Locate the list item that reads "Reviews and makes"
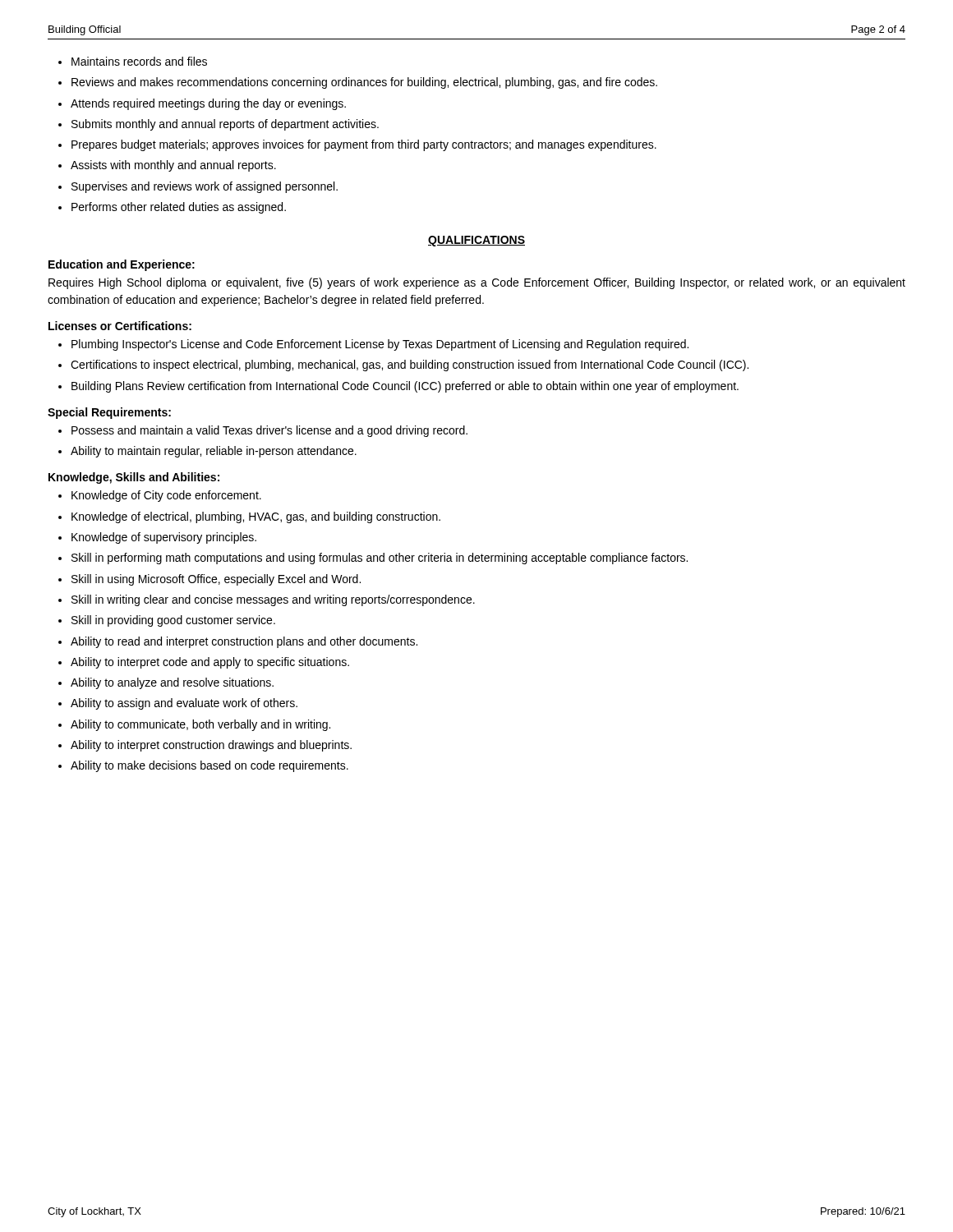 tap(488, 82)
